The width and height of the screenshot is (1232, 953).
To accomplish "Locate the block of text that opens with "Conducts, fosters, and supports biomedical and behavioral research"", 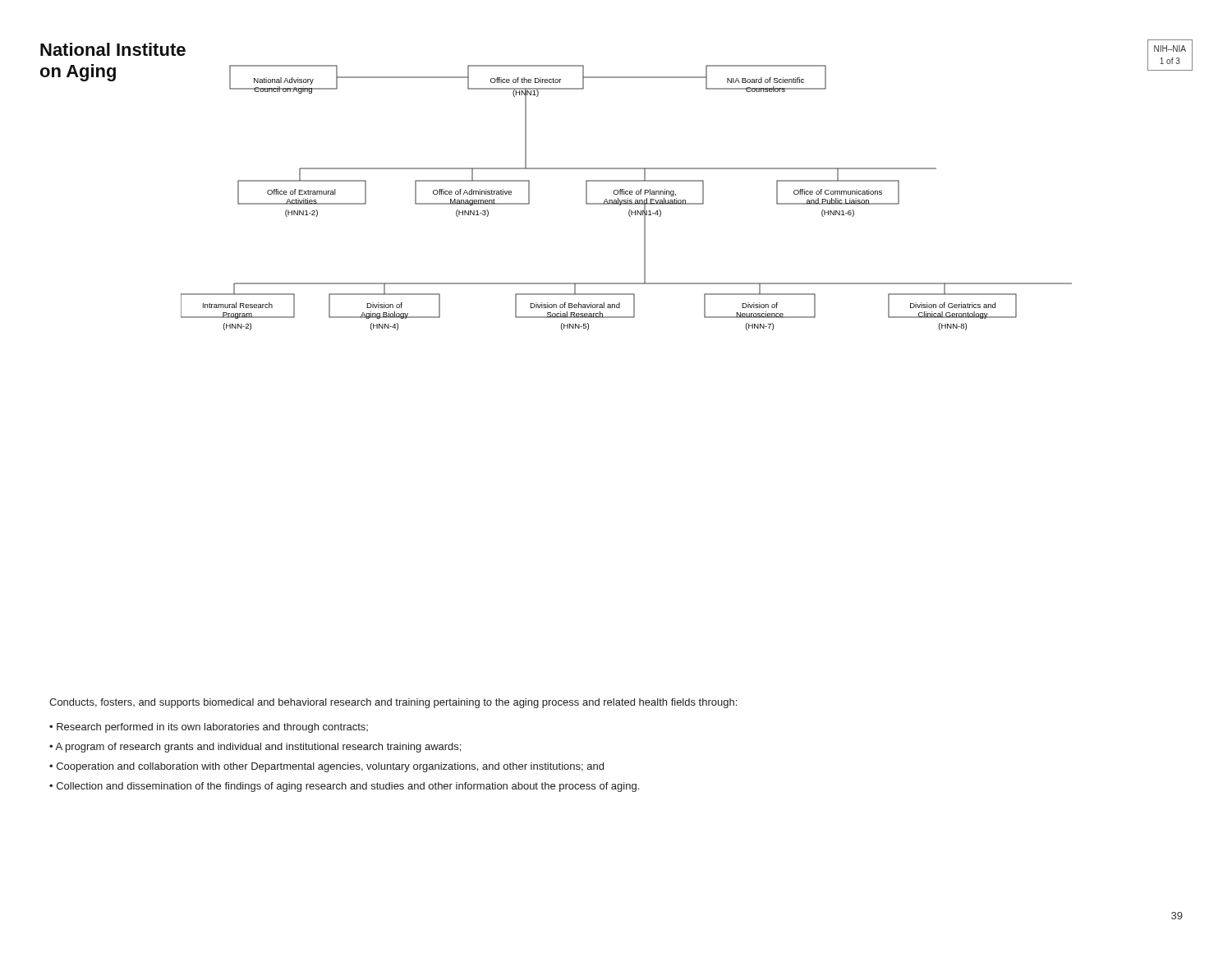I will 394,702.
